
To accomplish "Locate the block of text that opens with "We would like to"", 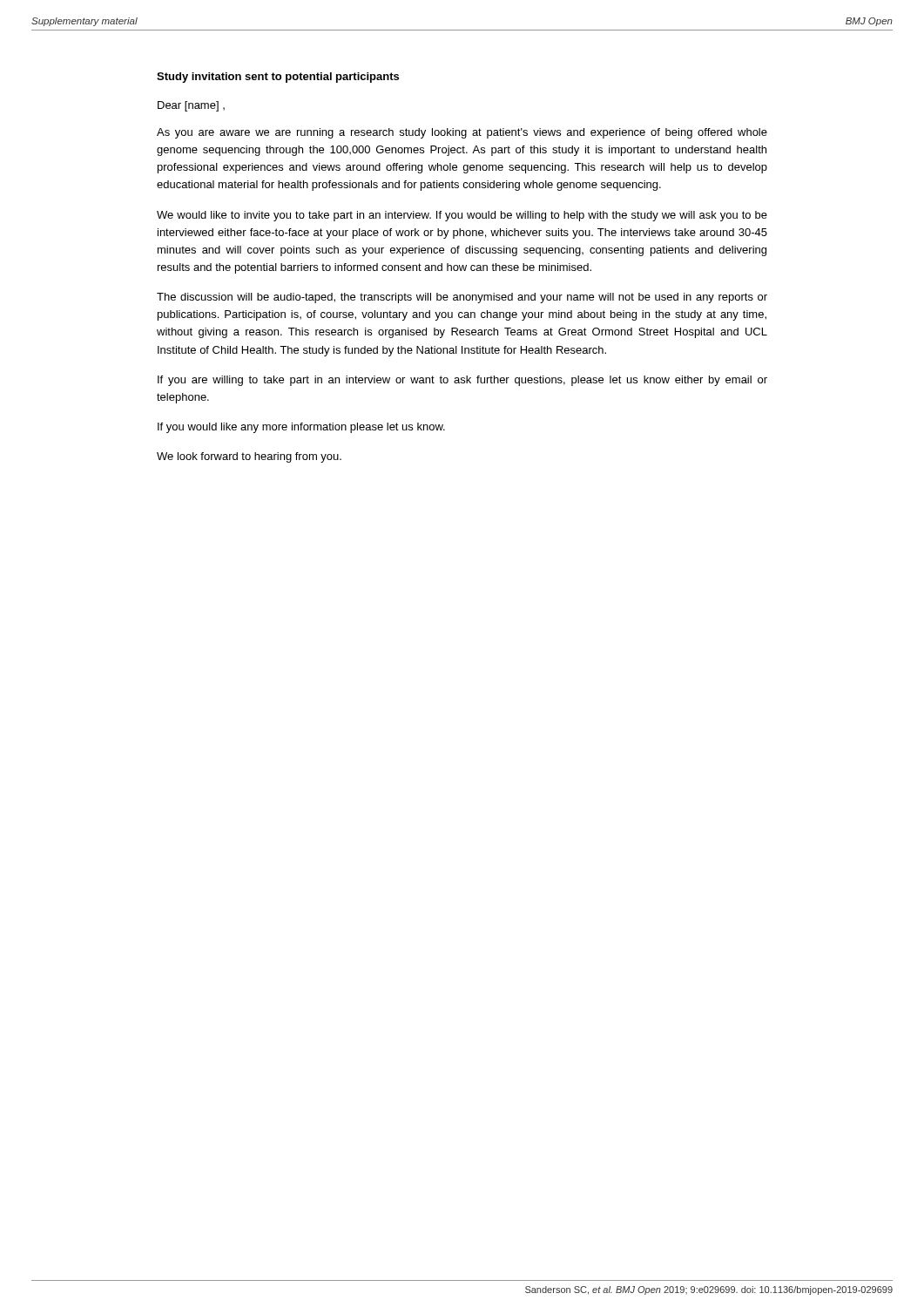I will click(x=462, y=241).
